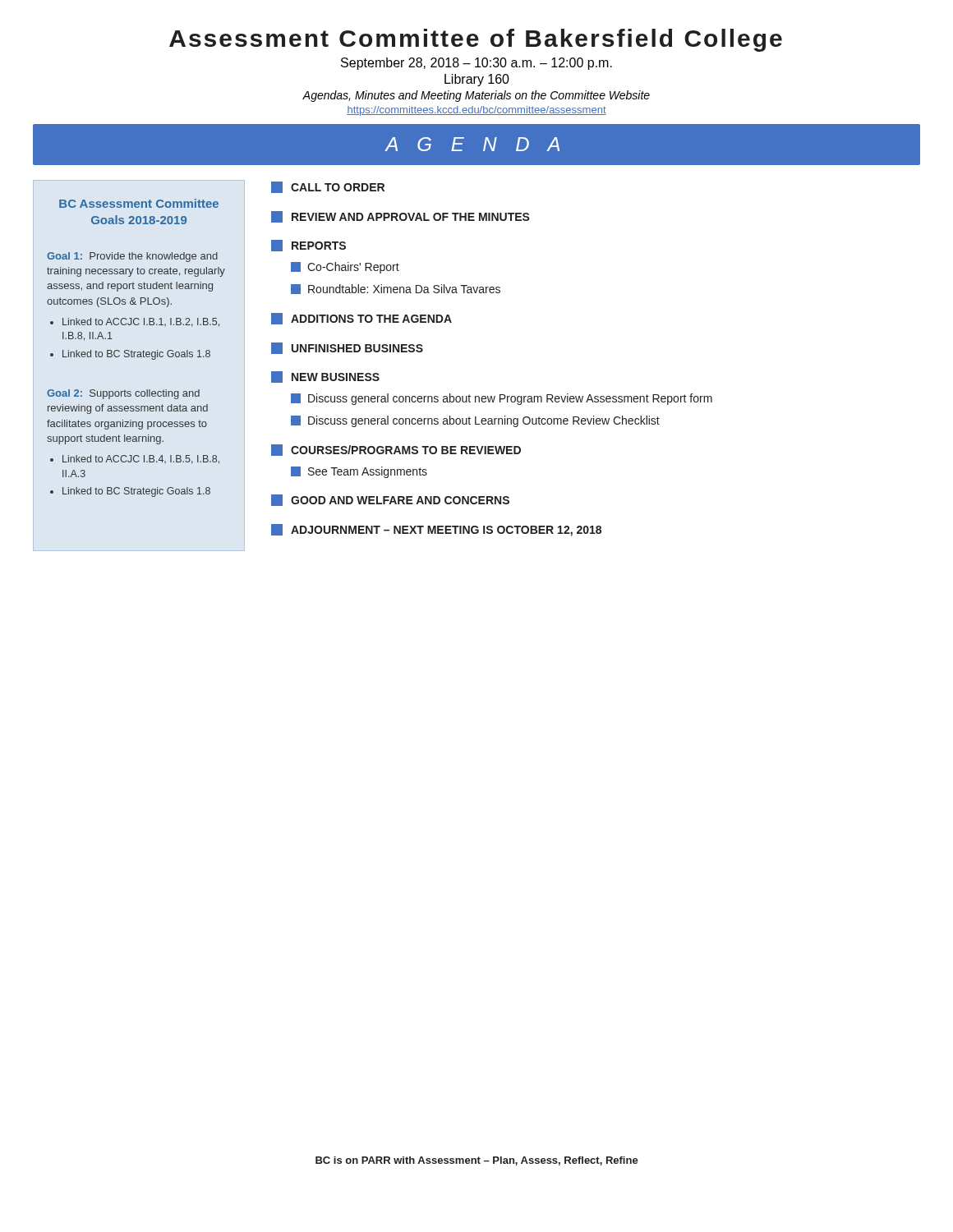Navigate to the text block starting "Agendas, Minutes and Meeting Materials on the Committee"
Screen dimensions: 1232x953
click(476, 95)
